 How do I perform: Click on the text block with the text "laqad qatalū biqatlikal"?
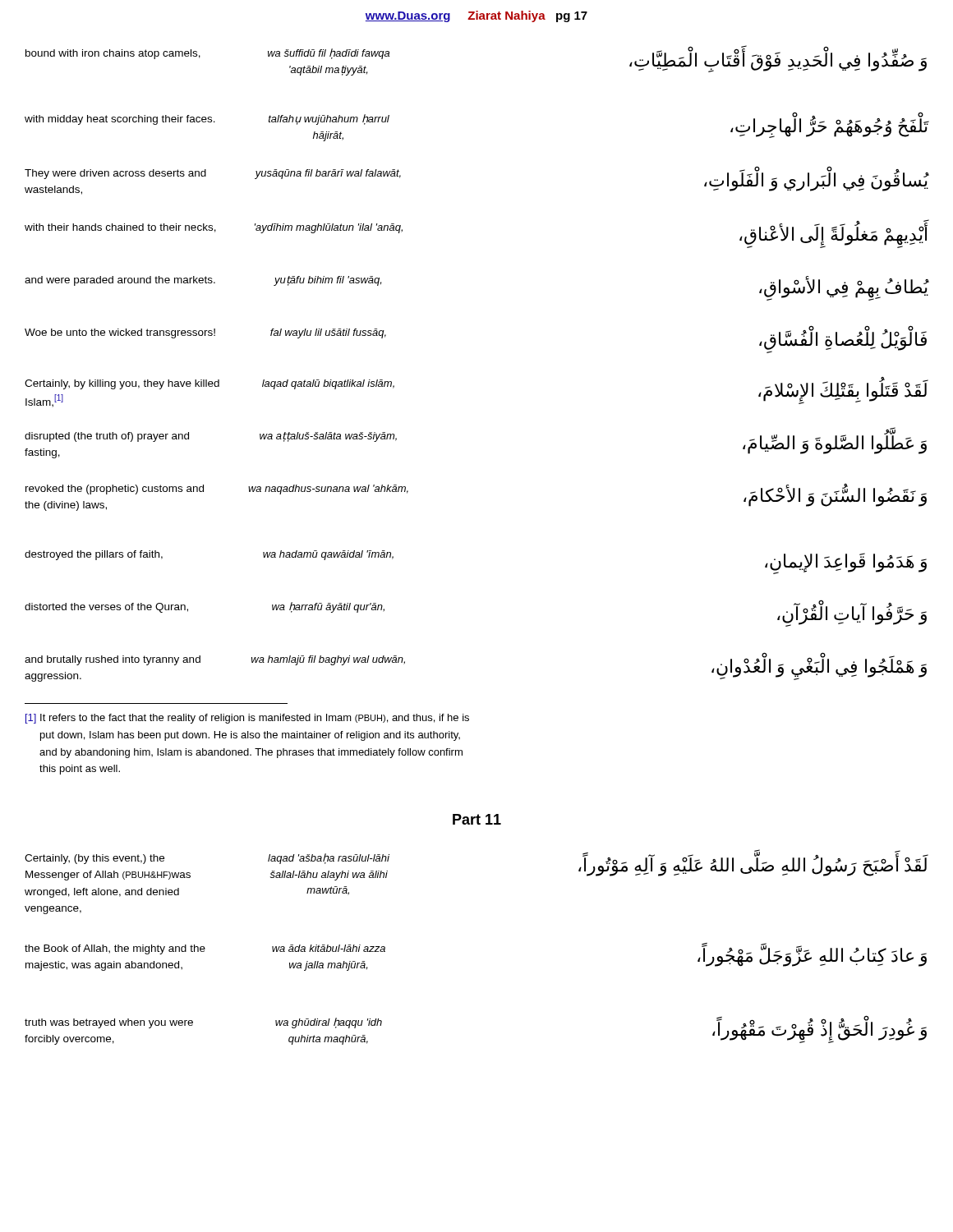[x=329, y=383]
